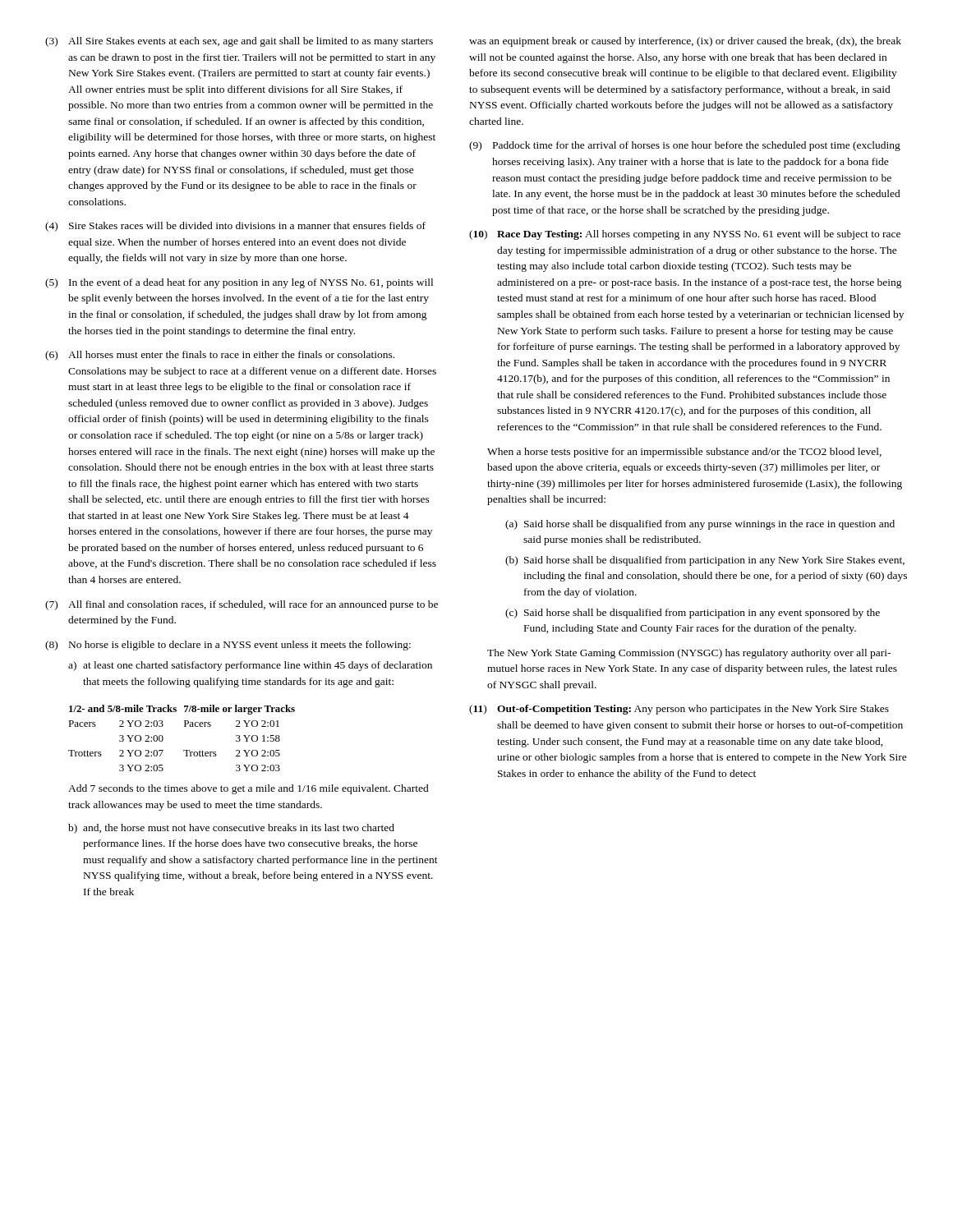The width and height of the screenshot is (953, 1232).
Task: Click on the list item that says "(7) All final and consolation"
Action: coord(242,612)
